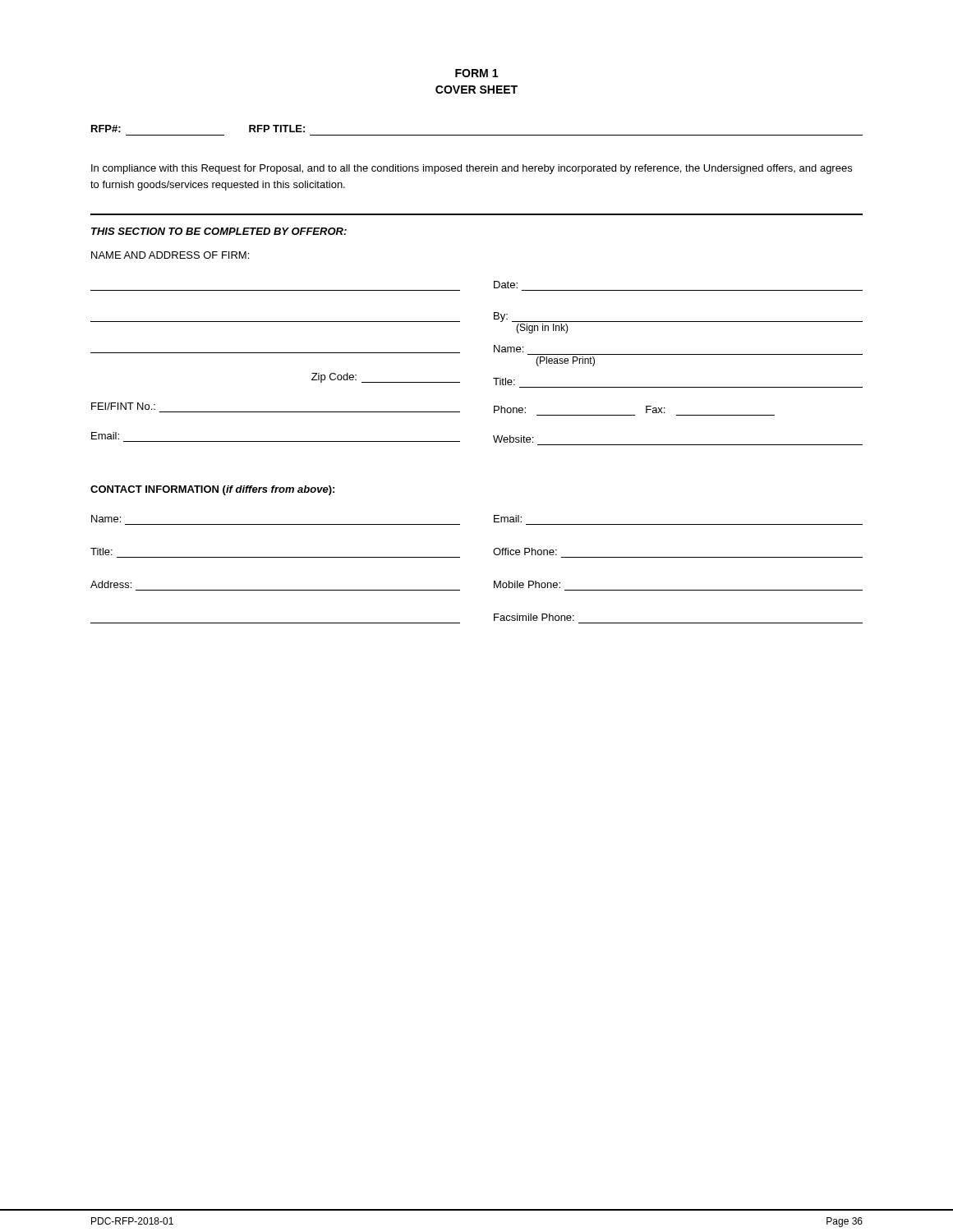Select the text block starting "Facsimile Phone:"
This screenshot has height=1232, width=953.
coord(678,616)
